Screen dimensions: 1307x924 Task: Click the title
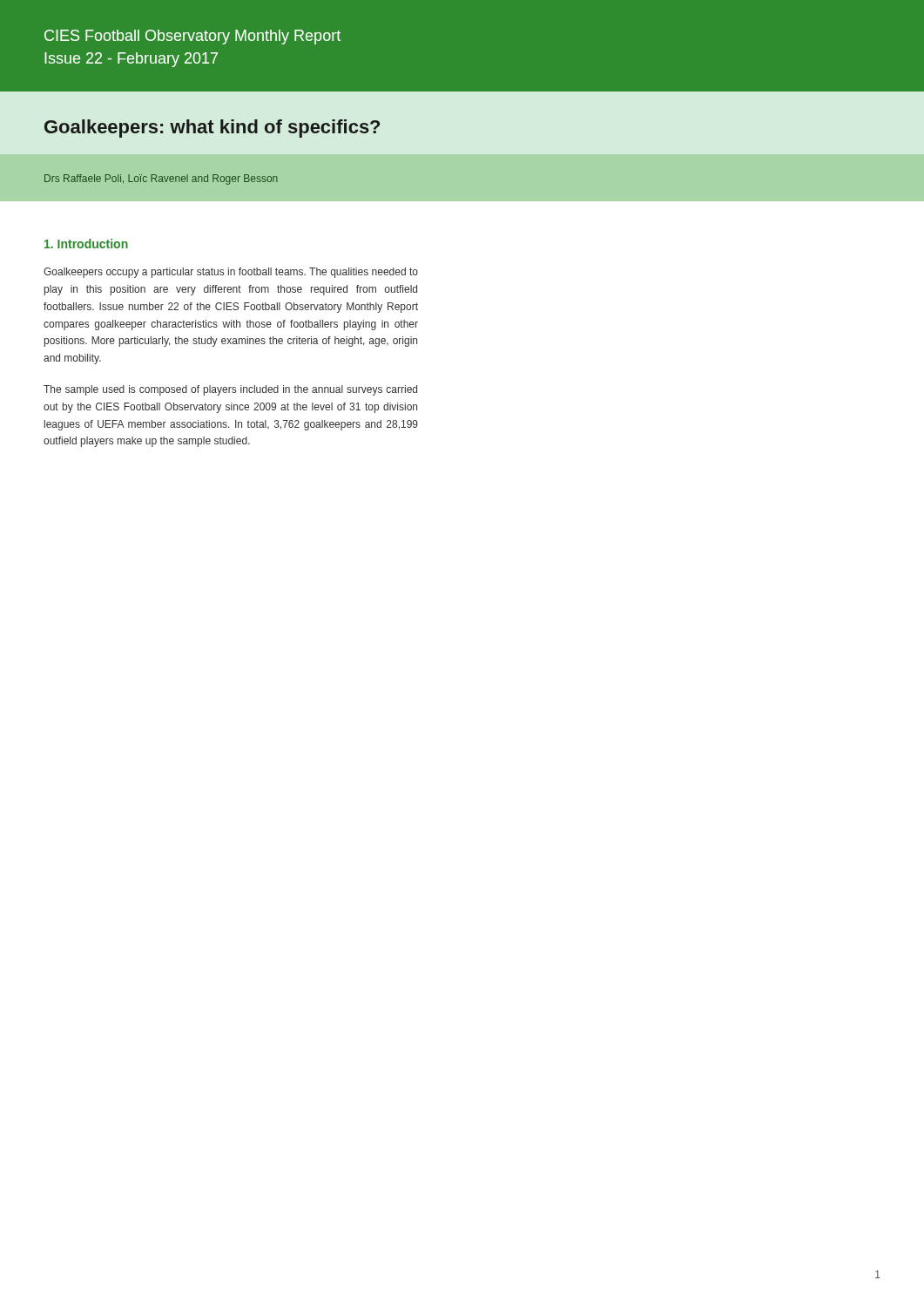tap(212, 127)
